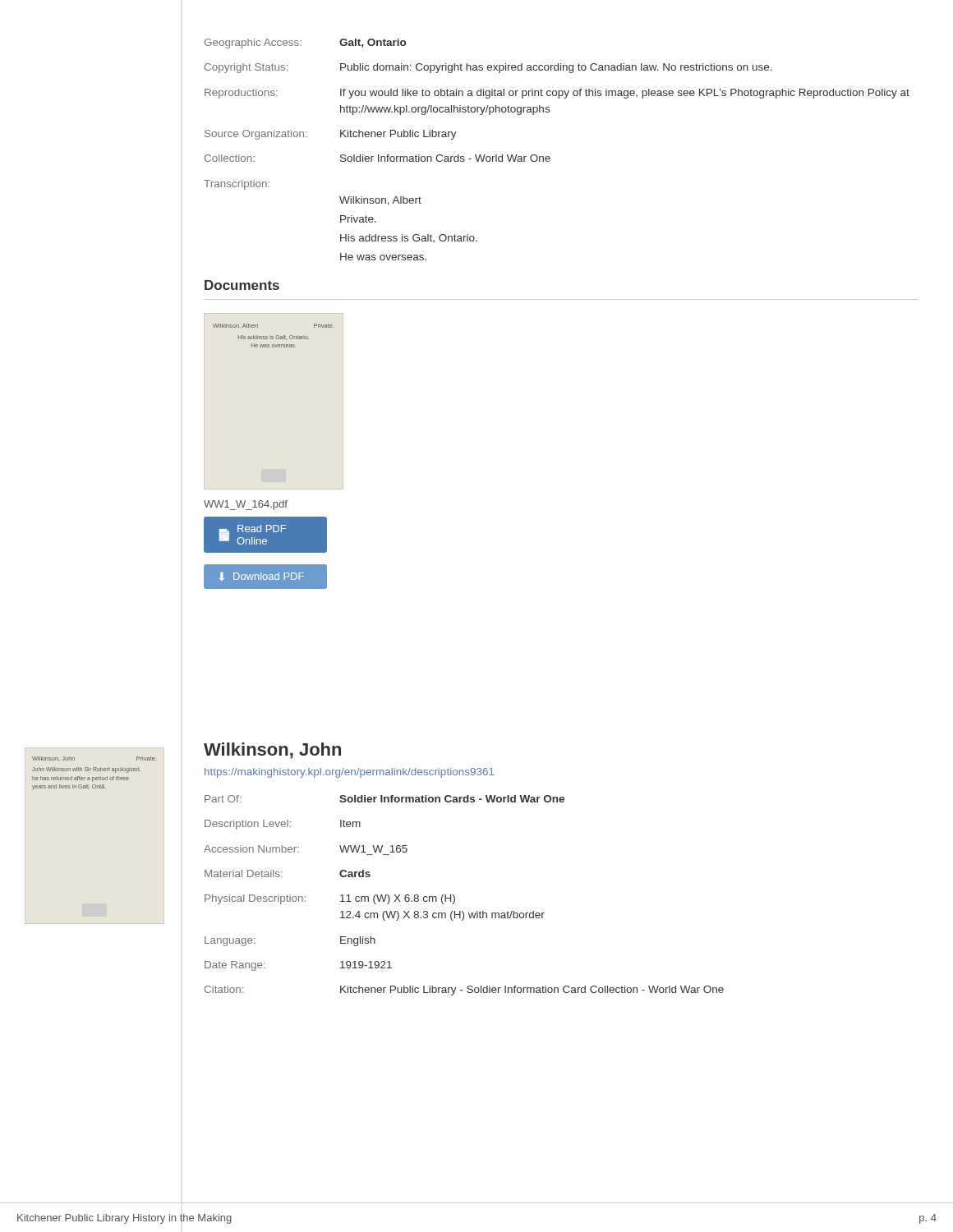Screen dimensions: 1232x953
Task: Find the text containing "Accession Number: WW1_W_165"
Action: tap(306, 849)
